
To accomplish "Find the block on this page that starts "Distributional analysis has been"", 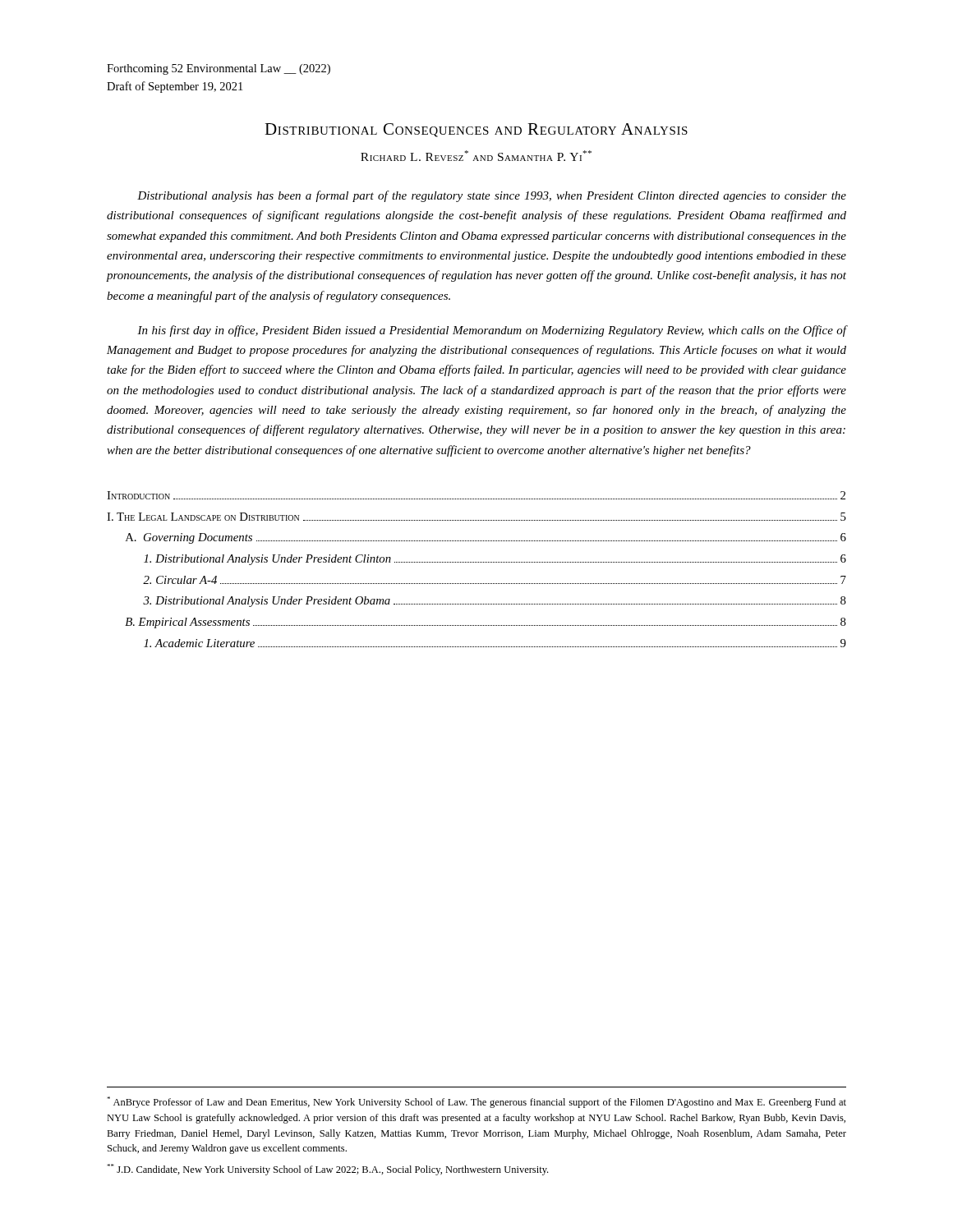I will 476,245.
